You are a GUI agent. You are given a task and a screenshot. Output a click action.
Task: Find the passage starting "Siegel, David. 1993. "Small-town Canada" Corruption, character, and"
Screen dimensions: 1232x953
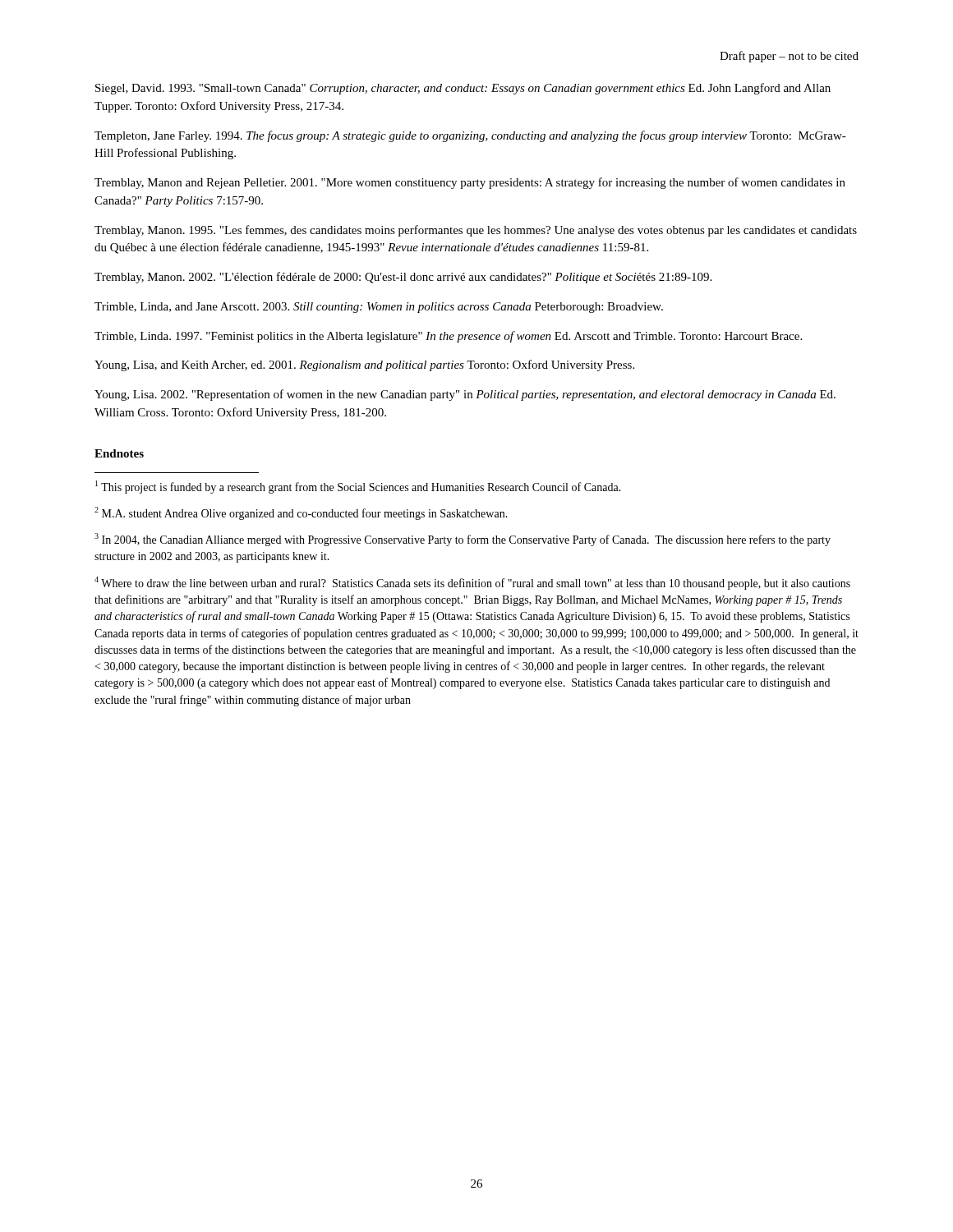click(463, 97)
